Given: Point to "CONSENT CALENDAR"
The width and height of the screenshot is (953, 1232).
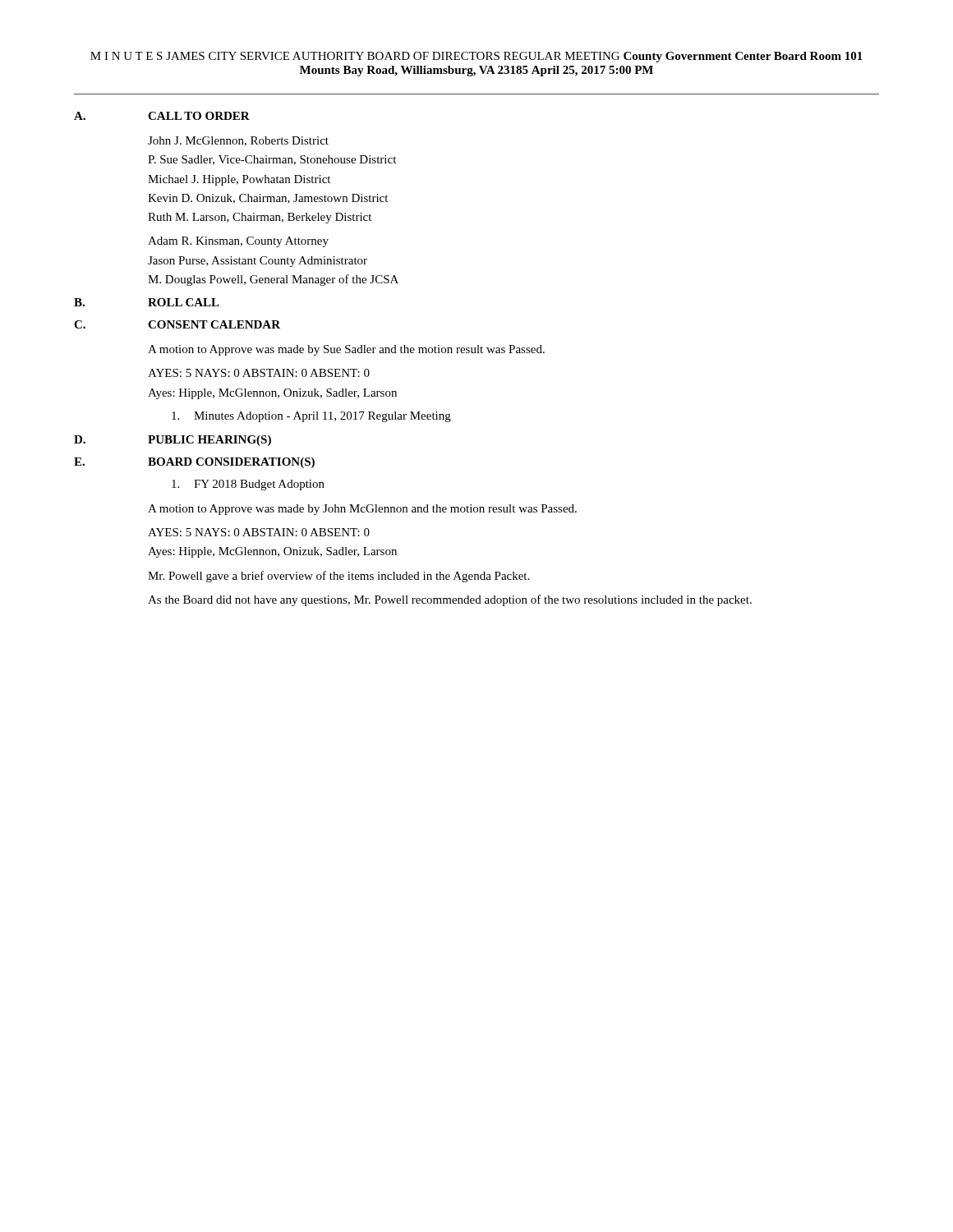Looking at the screenshot, I should click(214, 324).
